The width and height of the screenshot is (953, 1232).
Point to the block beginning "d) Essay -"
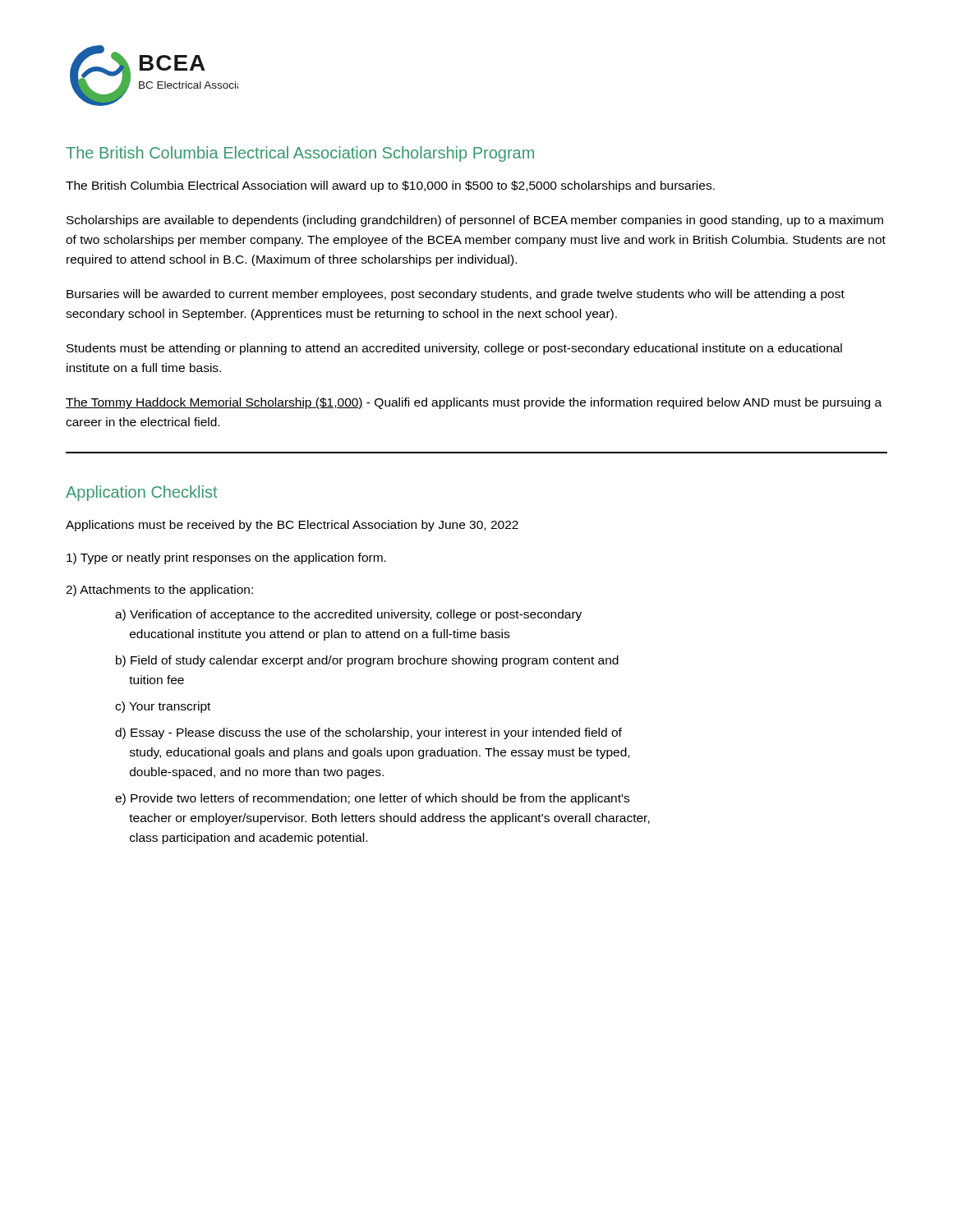pos(373,752)
